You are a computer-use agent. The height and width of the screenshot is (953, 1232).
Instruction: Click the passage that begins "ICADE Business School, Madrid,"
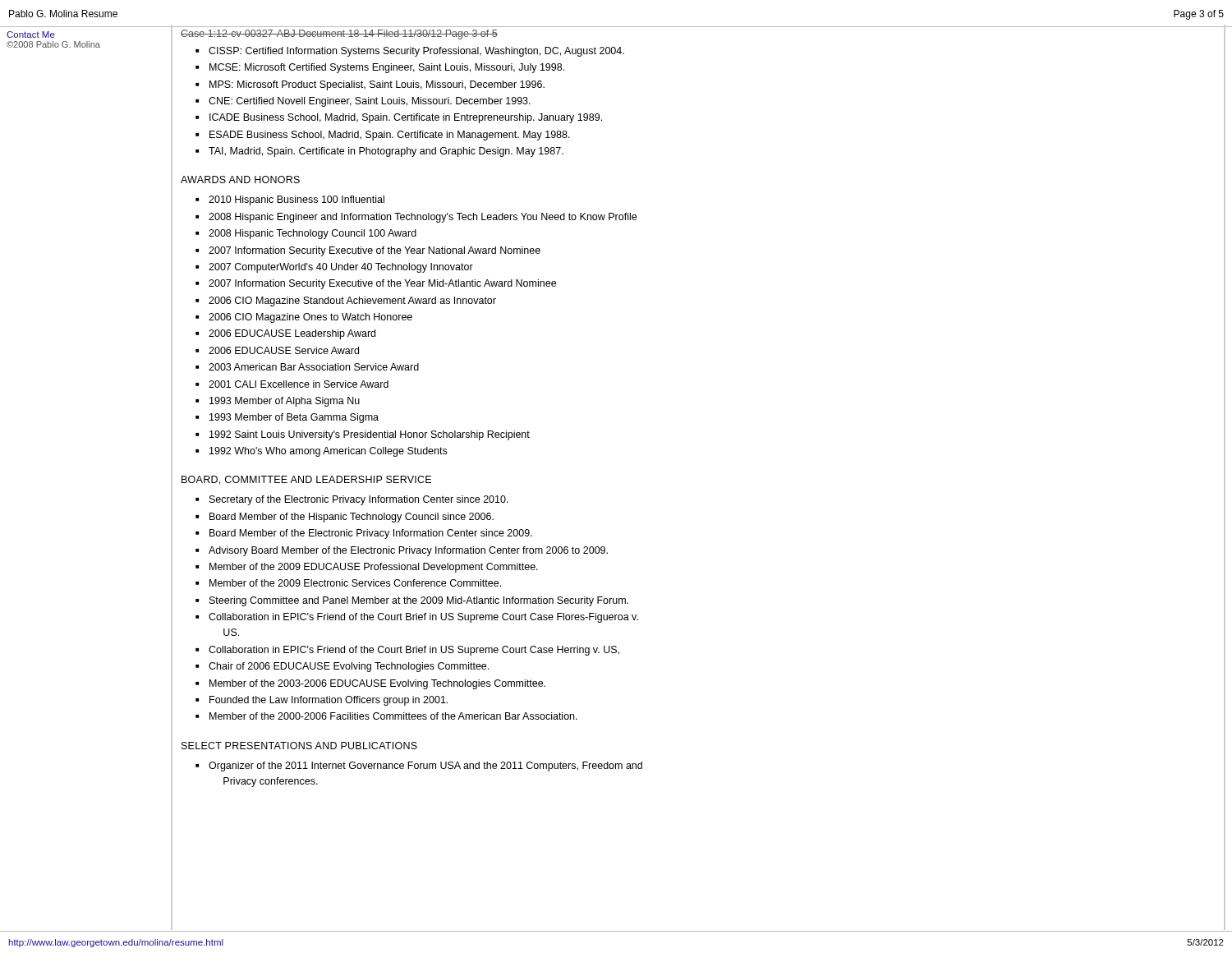[x=406, y=118]
